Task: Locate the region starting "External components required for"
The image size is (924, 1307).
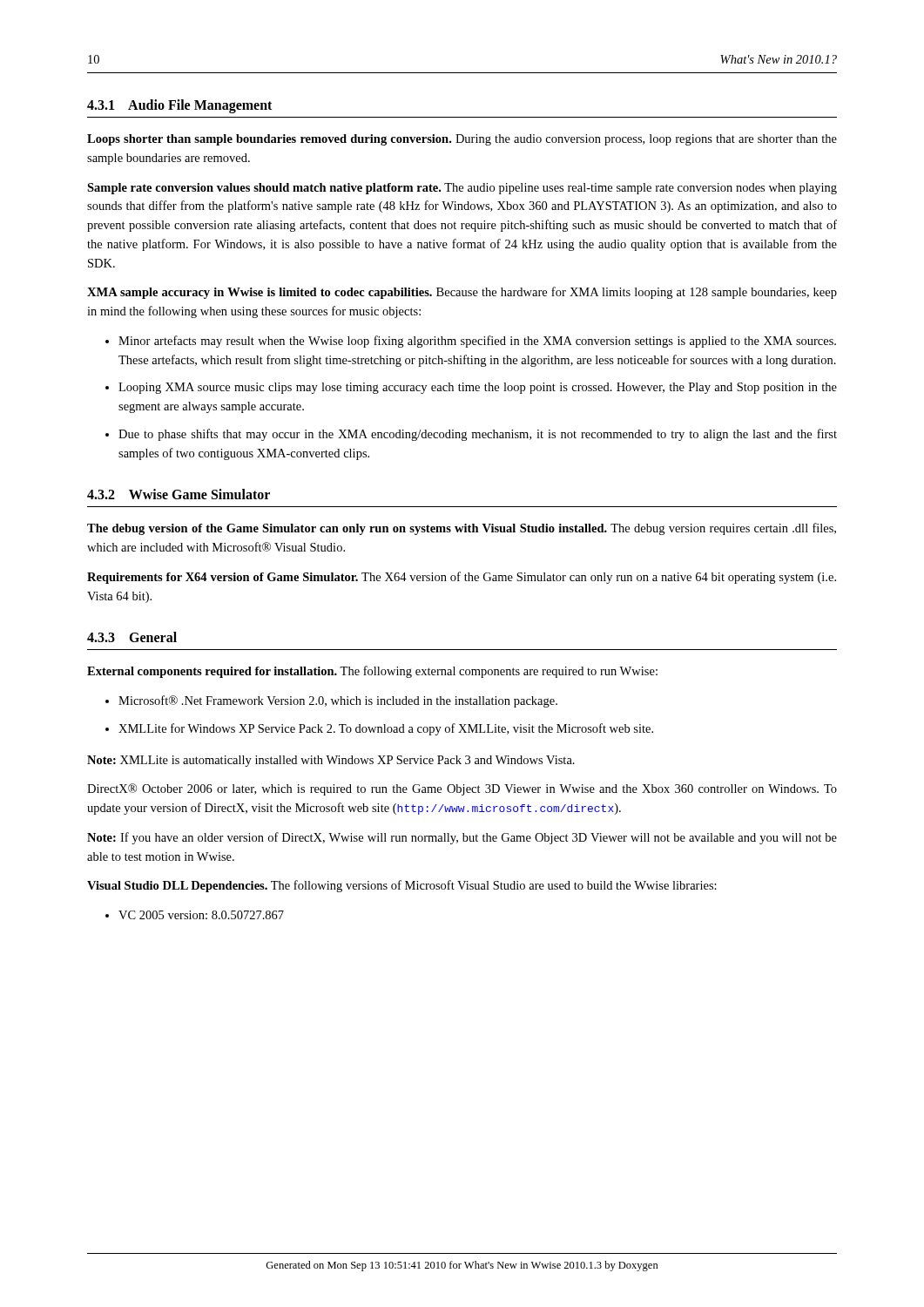Action: click(x=462, y=672)
